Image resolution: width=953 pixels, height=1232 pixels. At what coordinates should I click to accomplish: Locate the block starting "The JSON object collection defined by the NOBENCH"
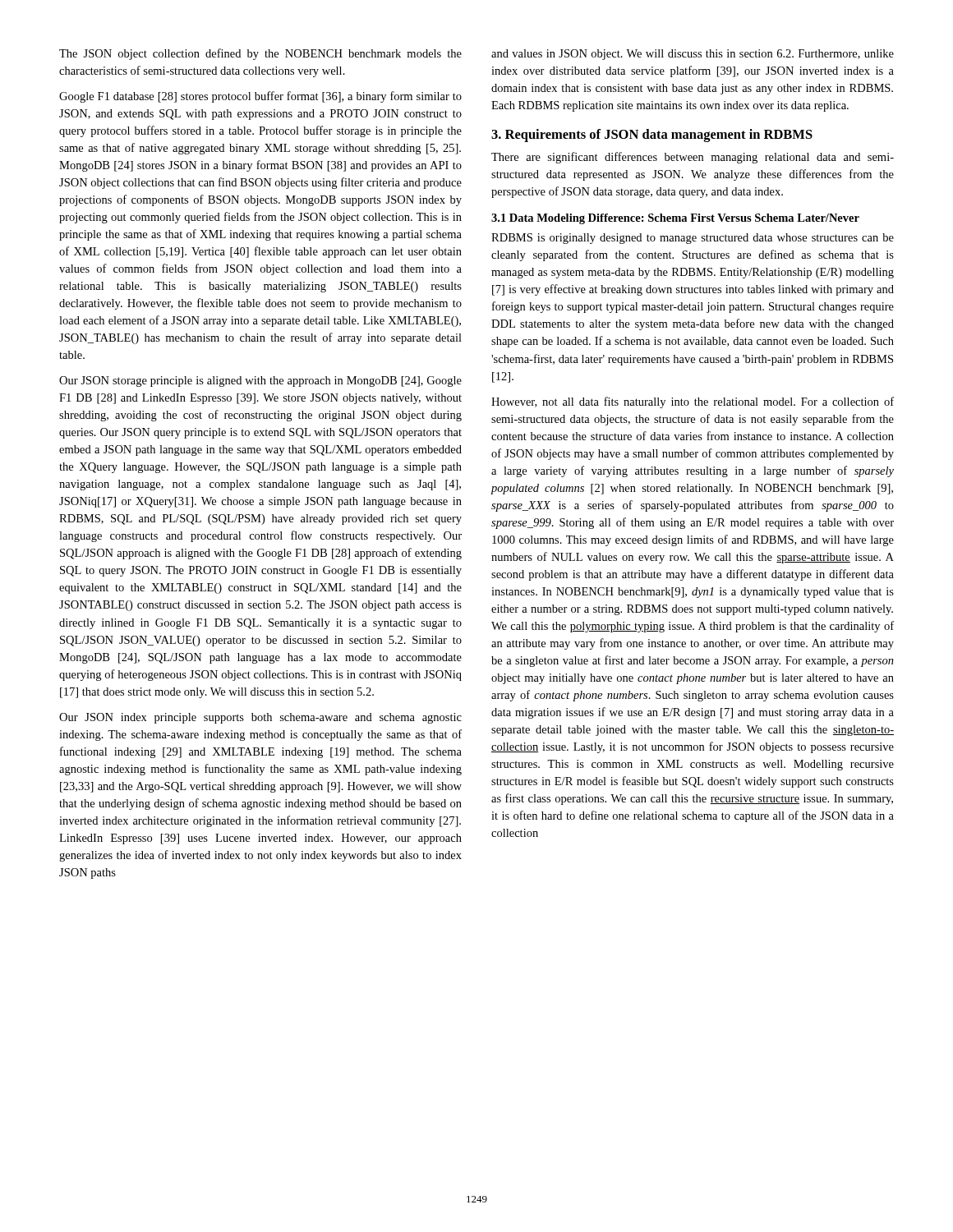[x=260, y=62]
